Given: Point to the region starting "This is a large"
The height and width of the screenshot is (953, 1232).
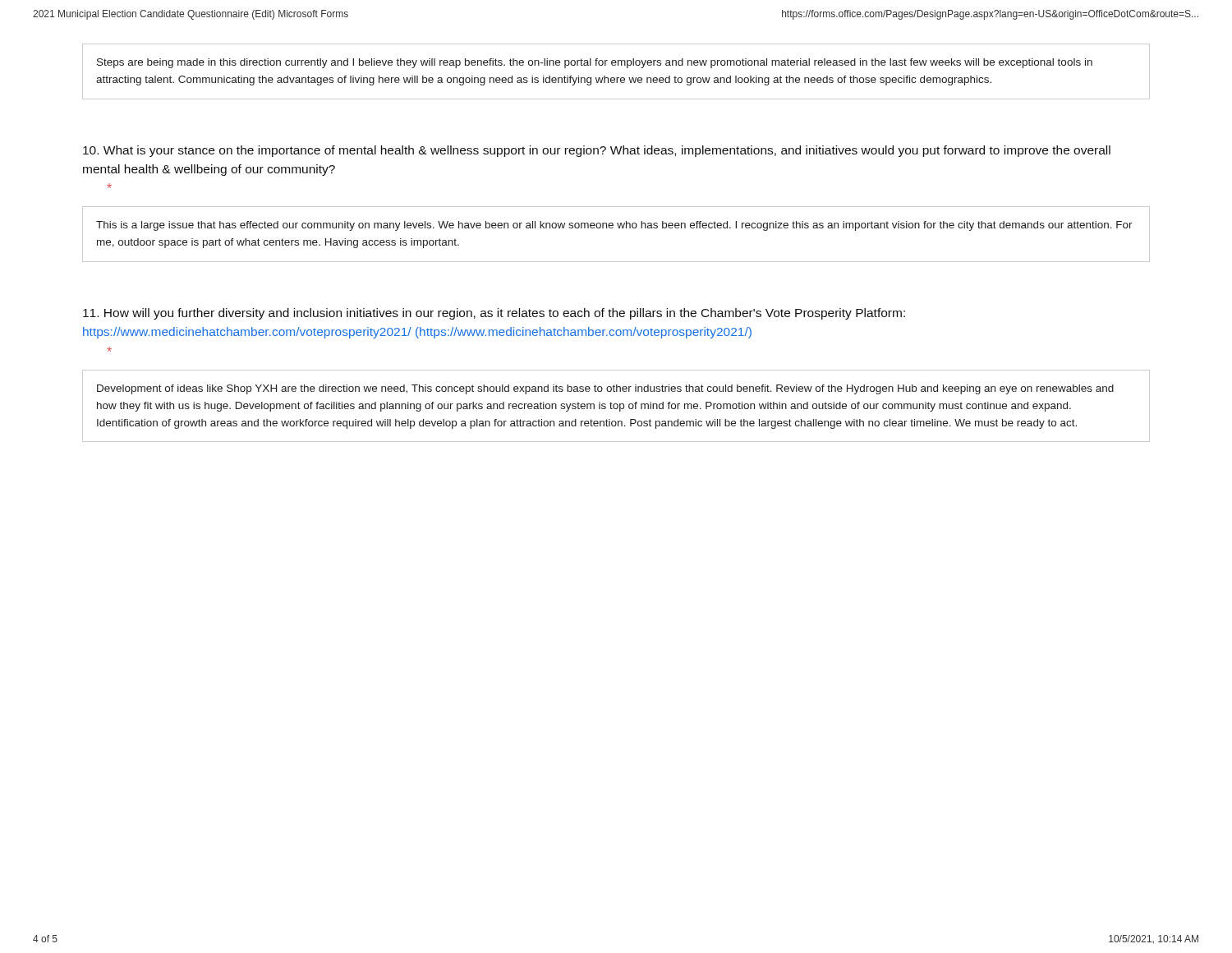Looking at the screenshot, I should pos(616,234).
